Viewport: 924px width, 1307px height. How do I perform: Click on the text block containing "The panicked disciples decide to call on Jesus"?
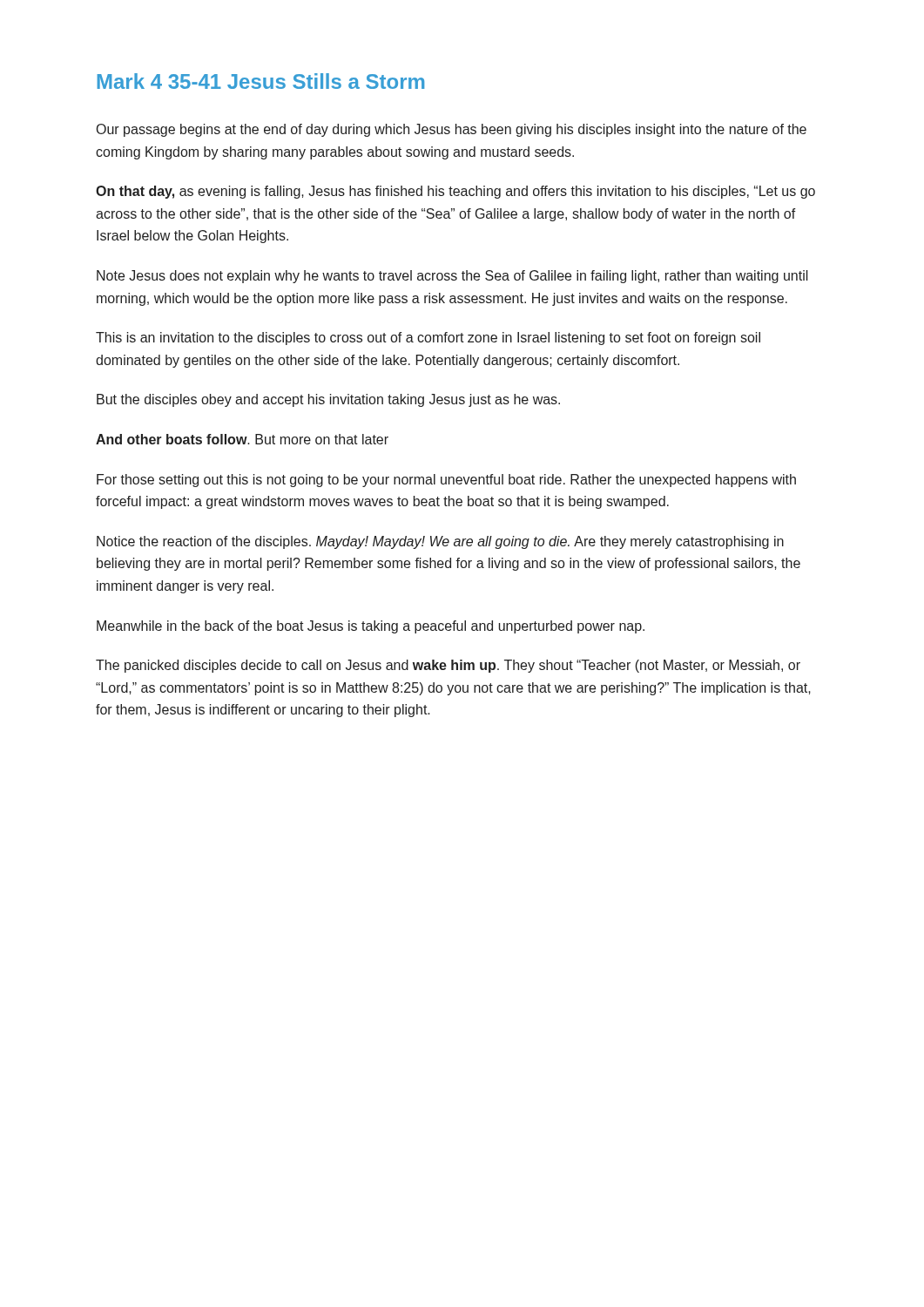tap(454, 688)
